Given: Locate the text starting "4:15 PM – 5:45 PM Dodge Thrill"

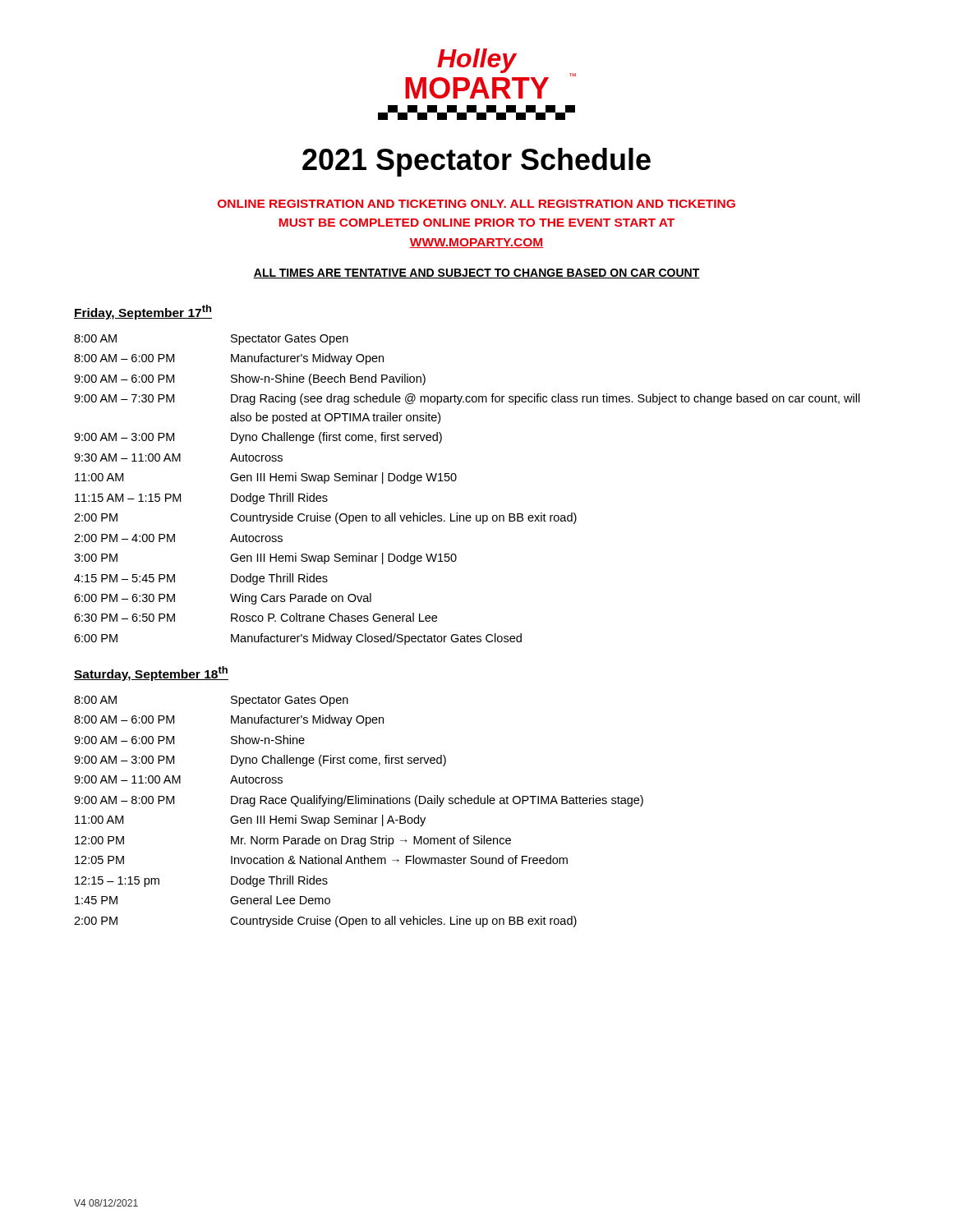Looking at the screenshot, I should click(135, 578).
